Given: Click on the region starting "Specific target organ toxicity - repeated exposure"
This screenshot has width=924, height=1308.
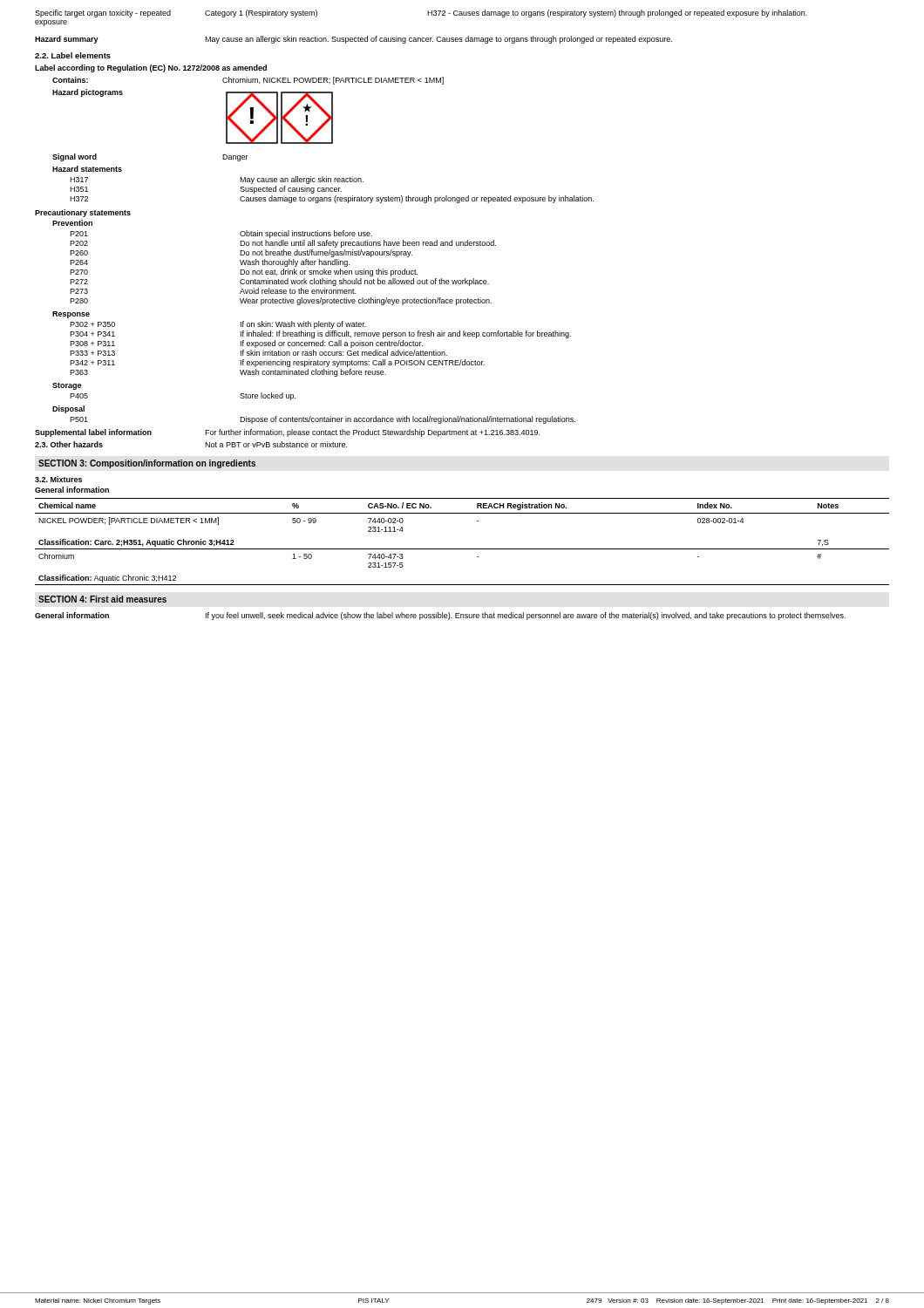Looking at the screenshot, I should (x=462, y=17).
